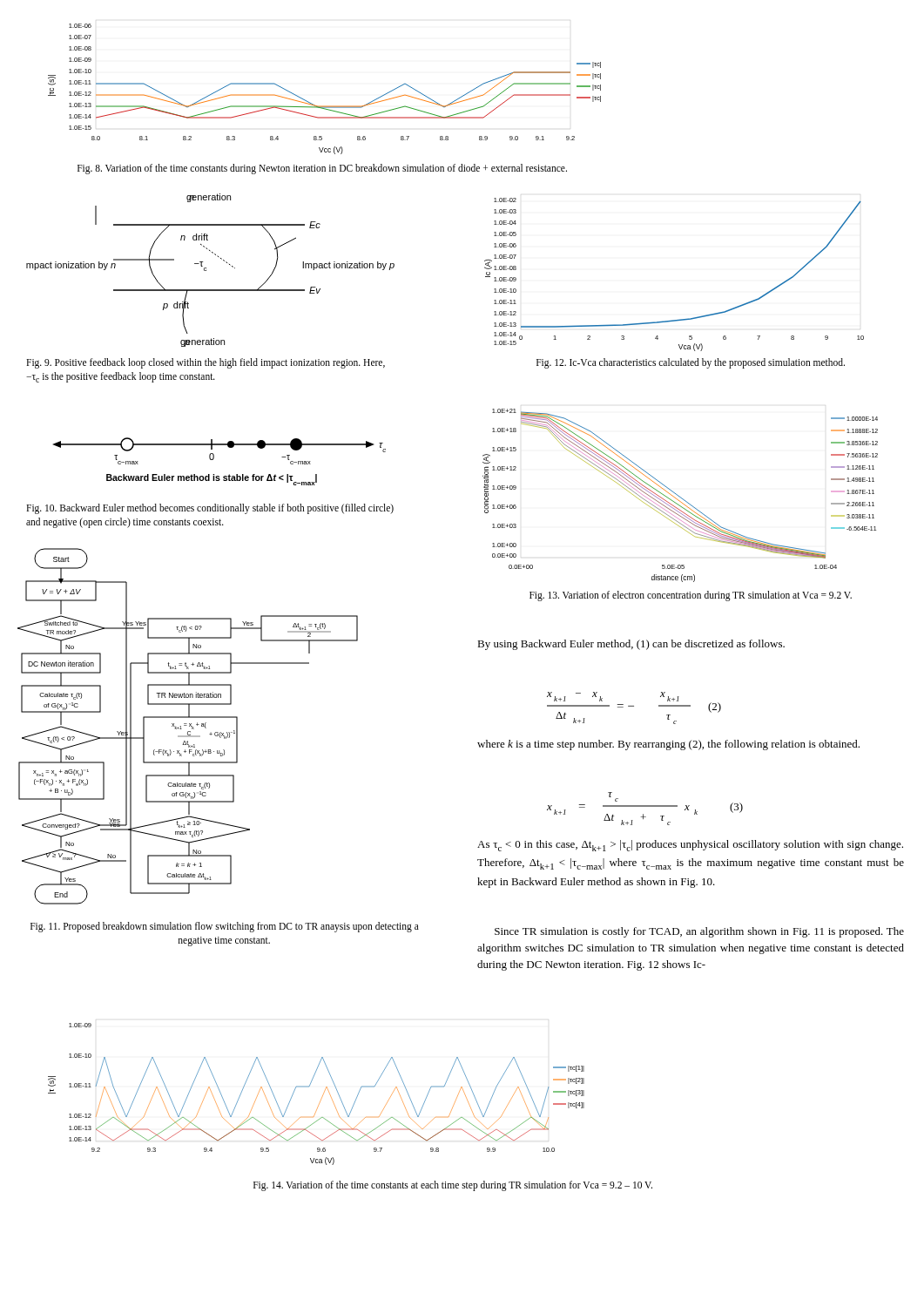Image resolution: width=924 pixels, height=1307 pixels.
Task: Locate the text block that reads "where k is"
Action: (x=669, y=744)
